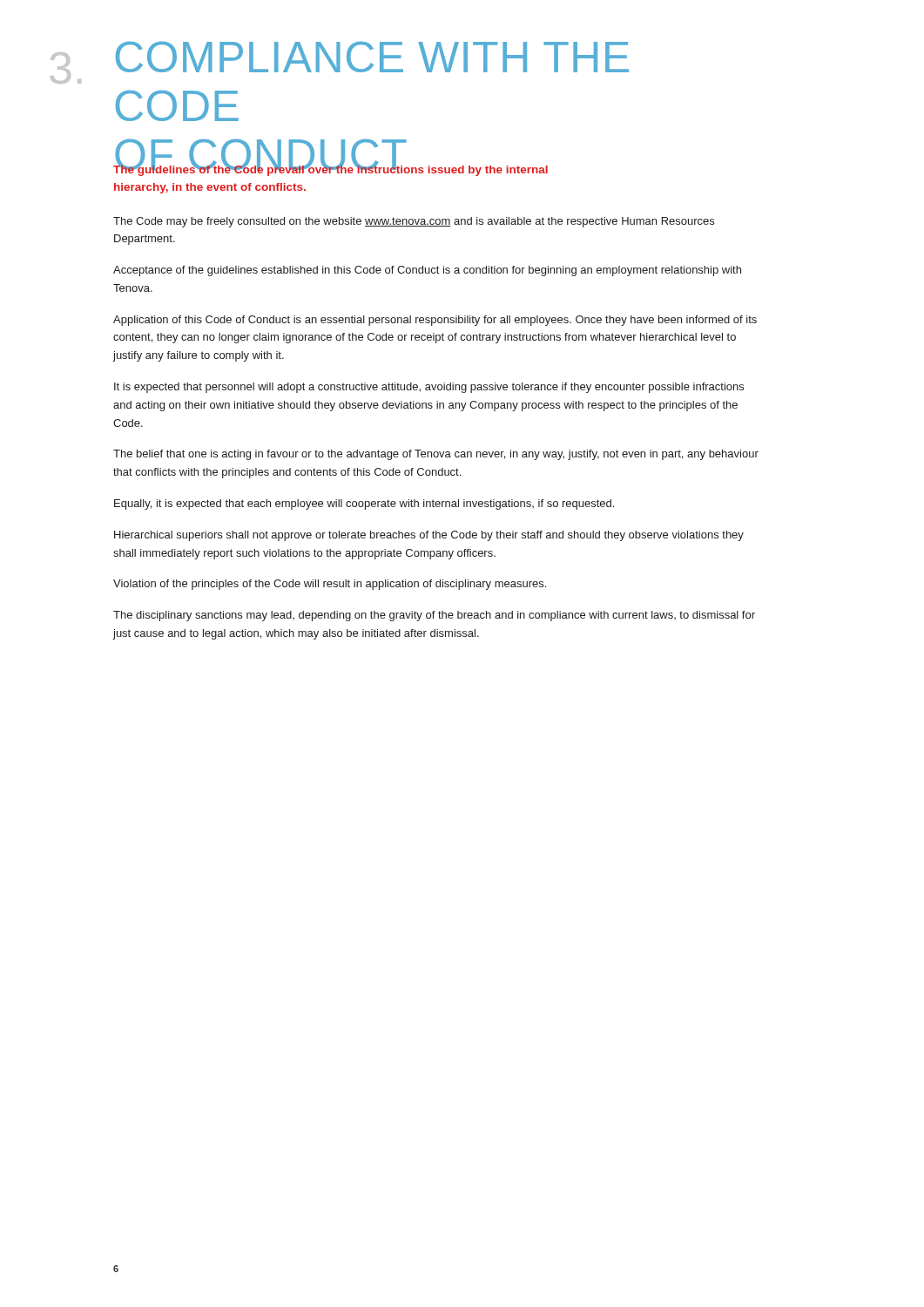The height and width of the screenshot is (1307, 924).
Task: Click on the text block that reads "The guidelines of the Code prevail over the"
Action: [x=331, y=178]
